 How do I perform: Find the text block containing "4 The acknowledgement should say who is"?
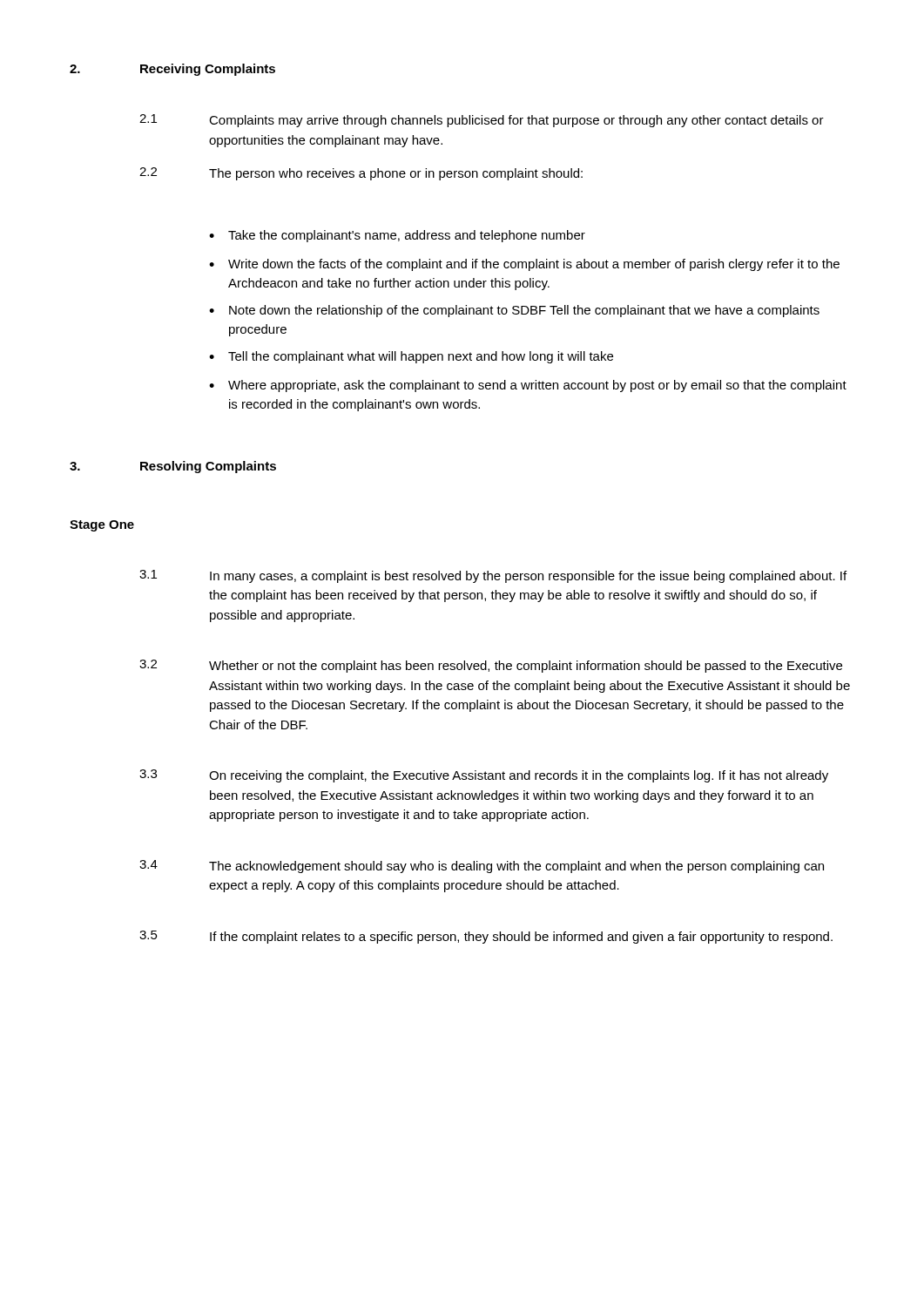point(462,876)
